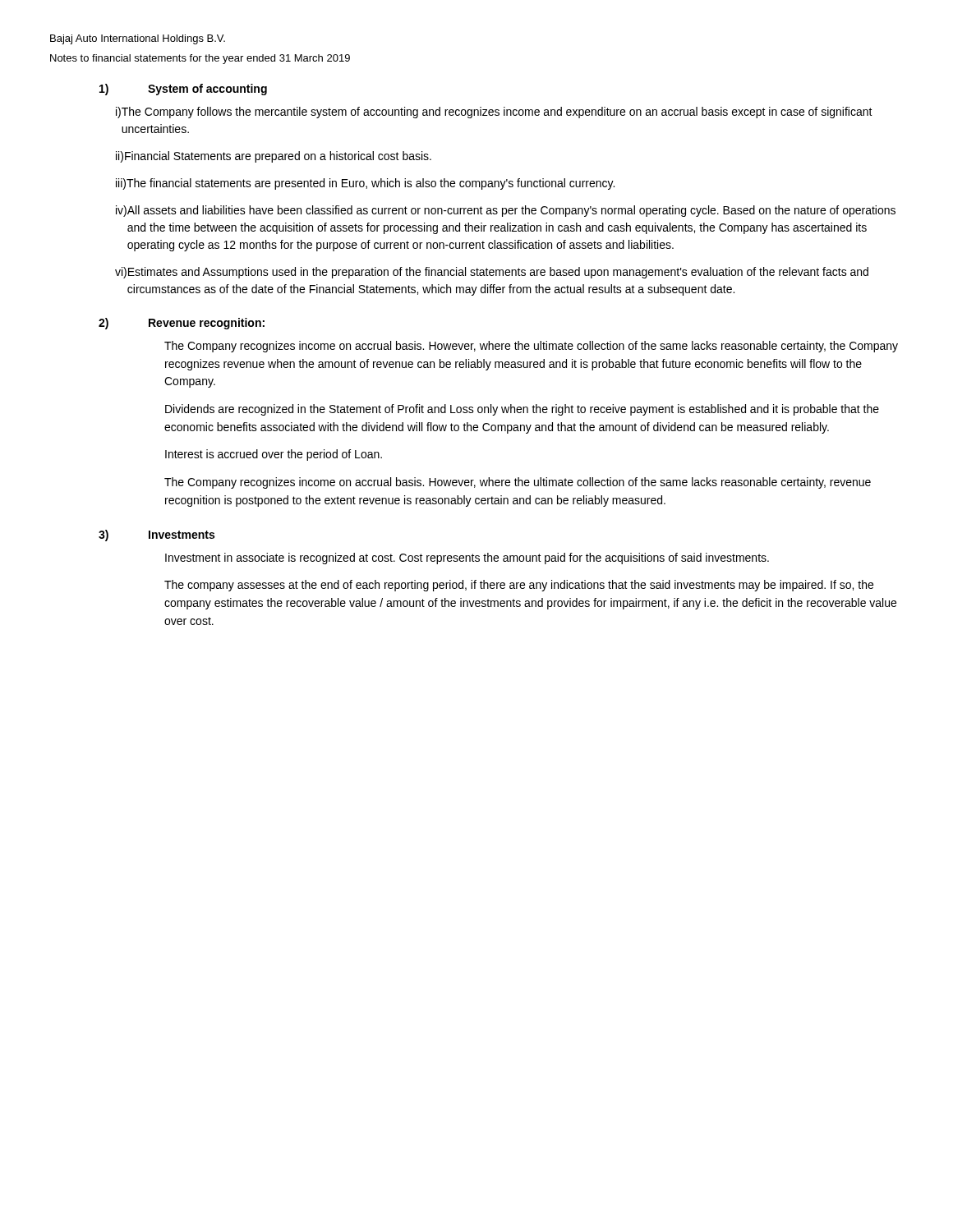Point to the region starting "iii) The financial statements are presented"
Screen dimensions: 1232x953
[476, 184]
